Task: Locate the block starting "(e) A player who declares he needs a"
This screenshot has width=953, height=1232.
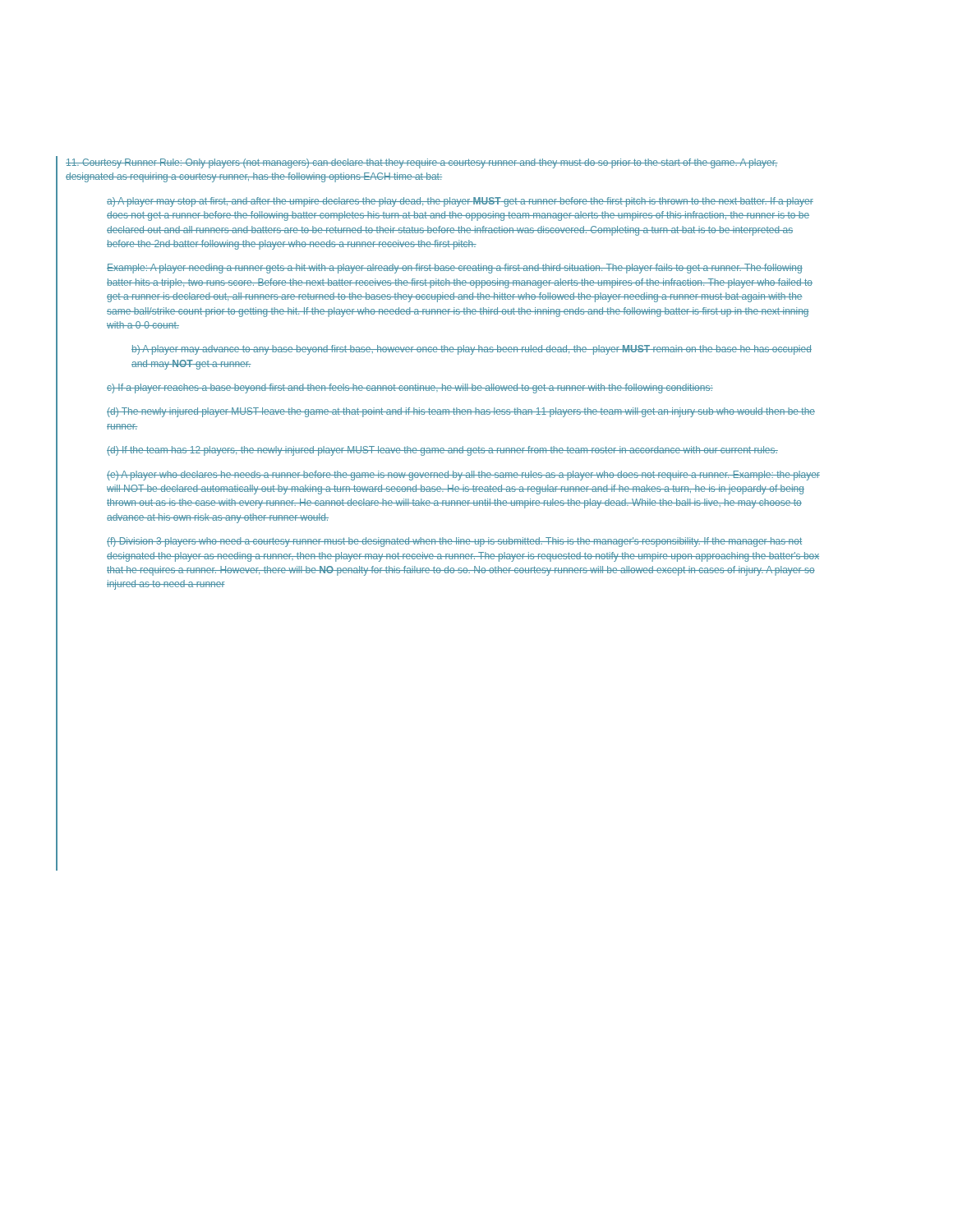Action: (x=463, y=496)
